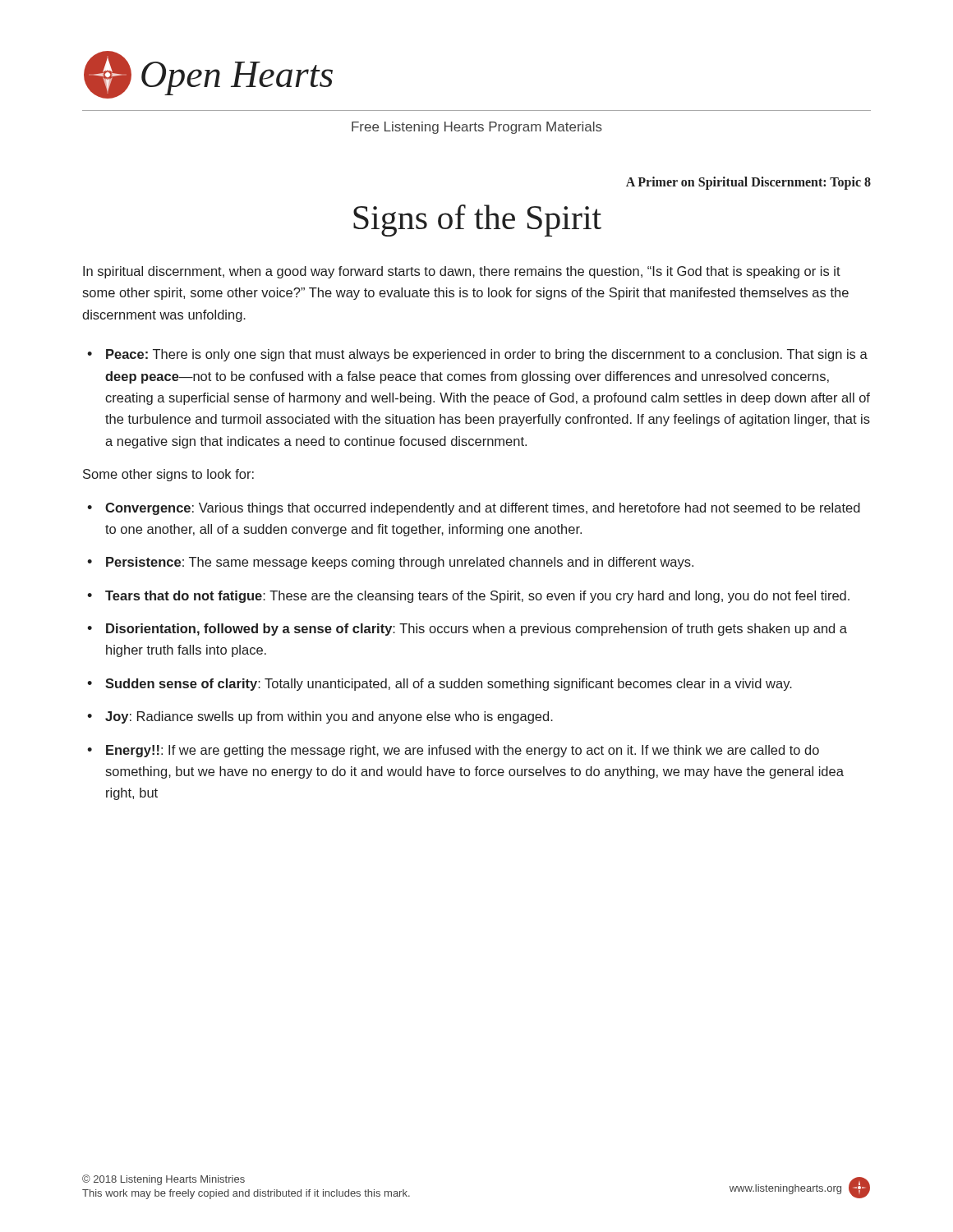Navigate to the element starting "Some other signs"
The height and width of the screenshot is (1232, 953).
(168, 474)
